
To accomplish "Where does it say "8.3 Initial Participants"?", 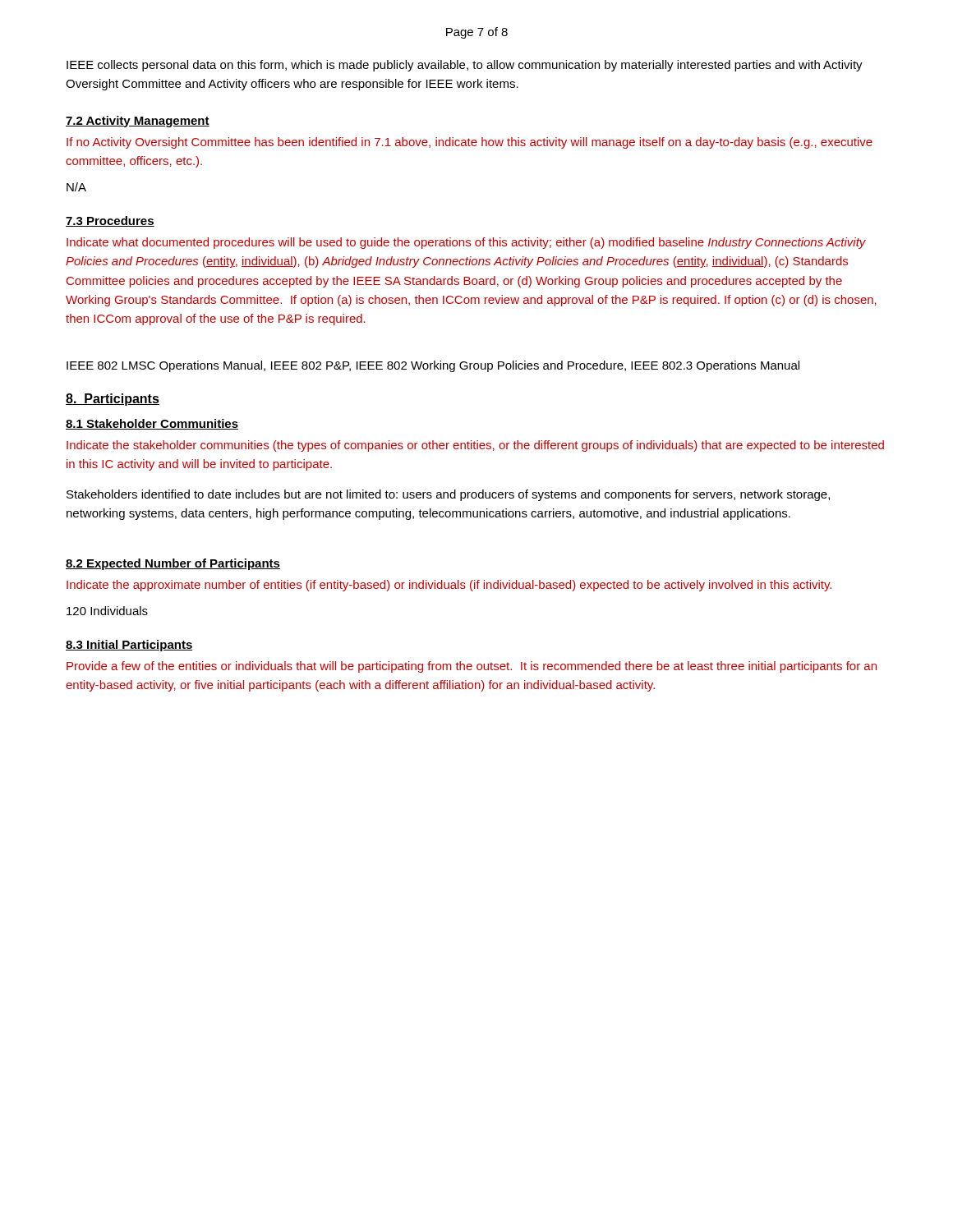I will (129, 644).
